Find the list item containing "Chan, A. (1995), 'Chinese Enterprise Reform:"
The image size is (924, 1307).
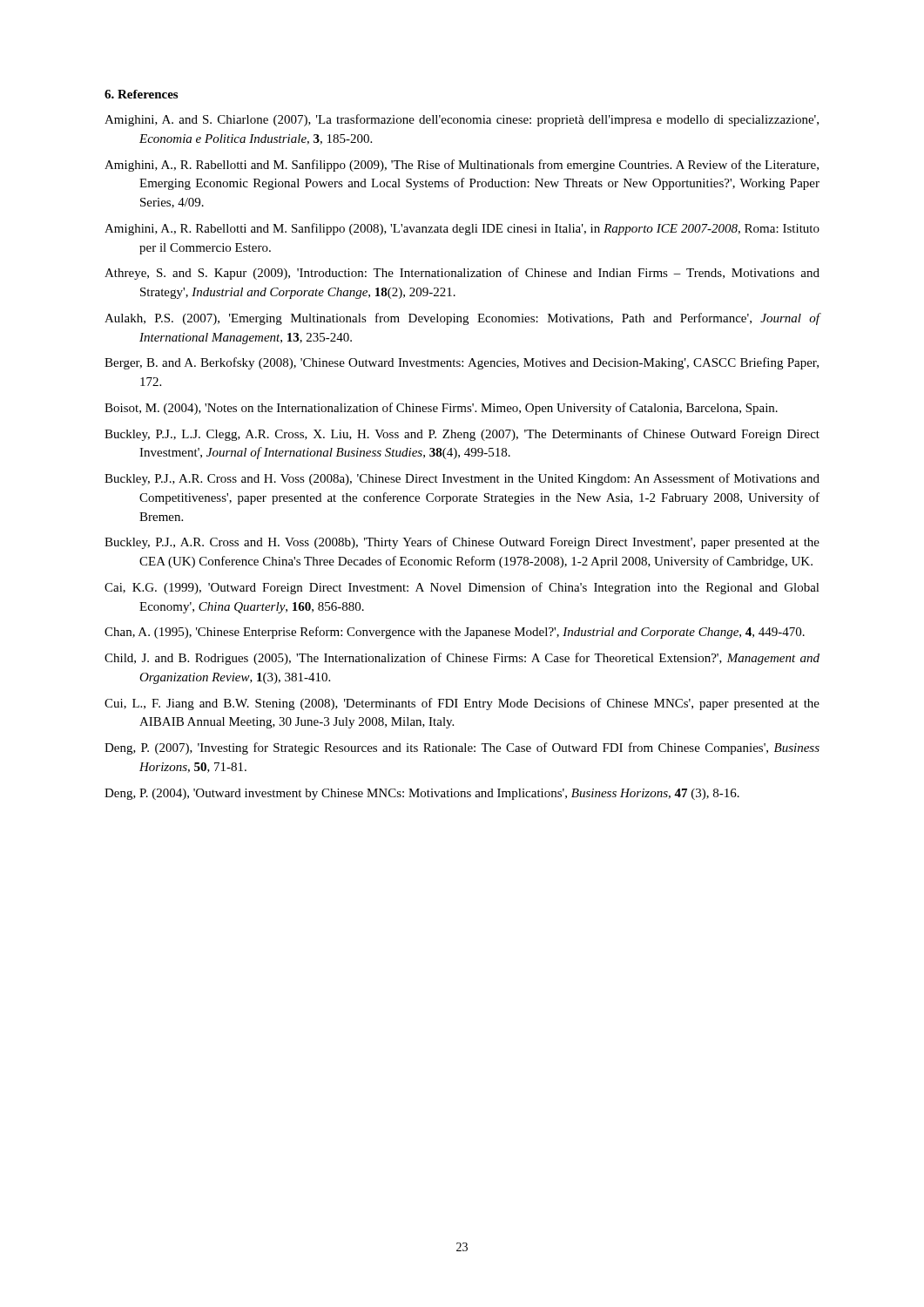455,632
